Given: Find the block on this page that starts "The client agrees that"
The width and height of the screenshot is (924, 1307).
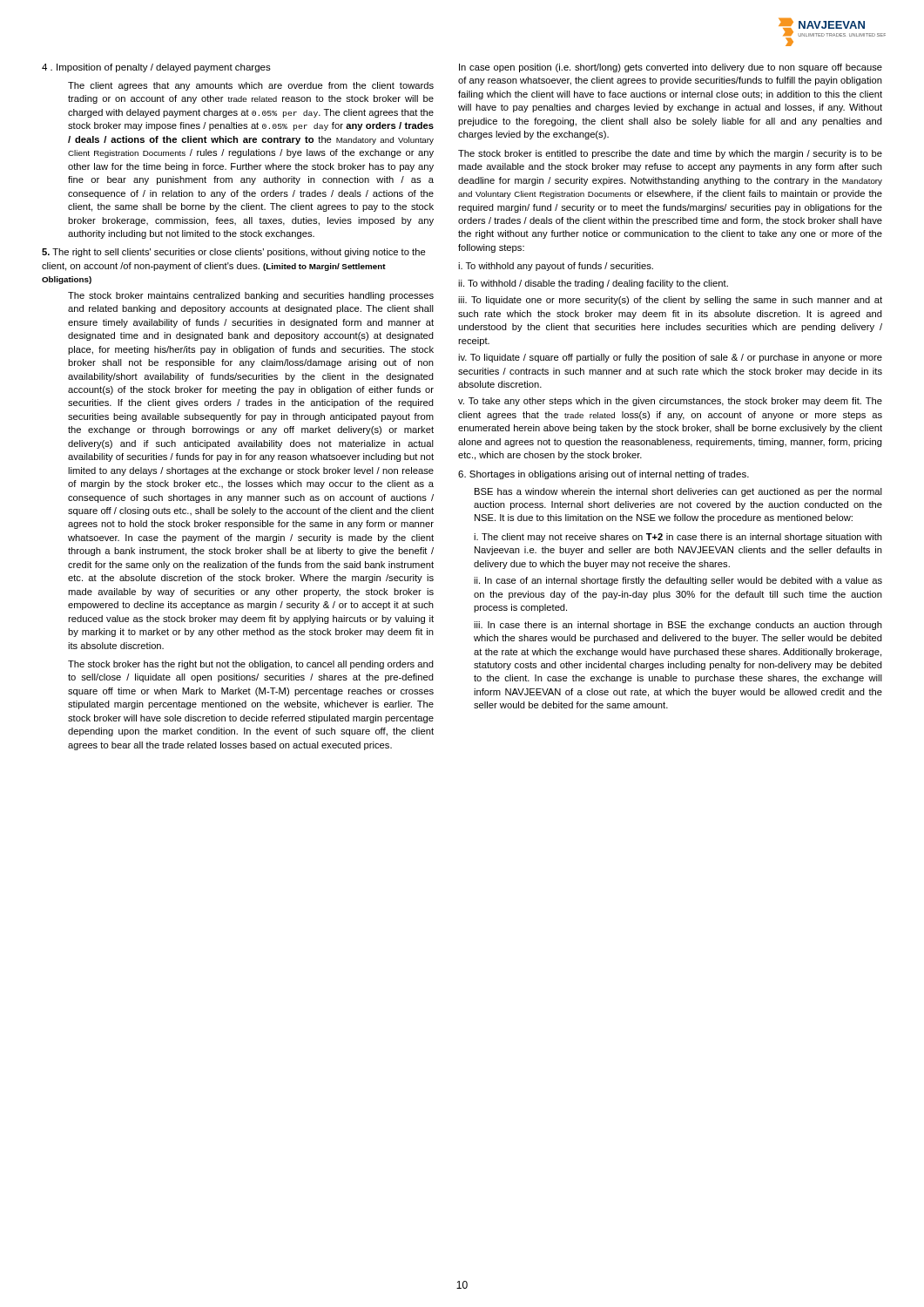Looking at the screenshot, I should [x=251, y=159].
